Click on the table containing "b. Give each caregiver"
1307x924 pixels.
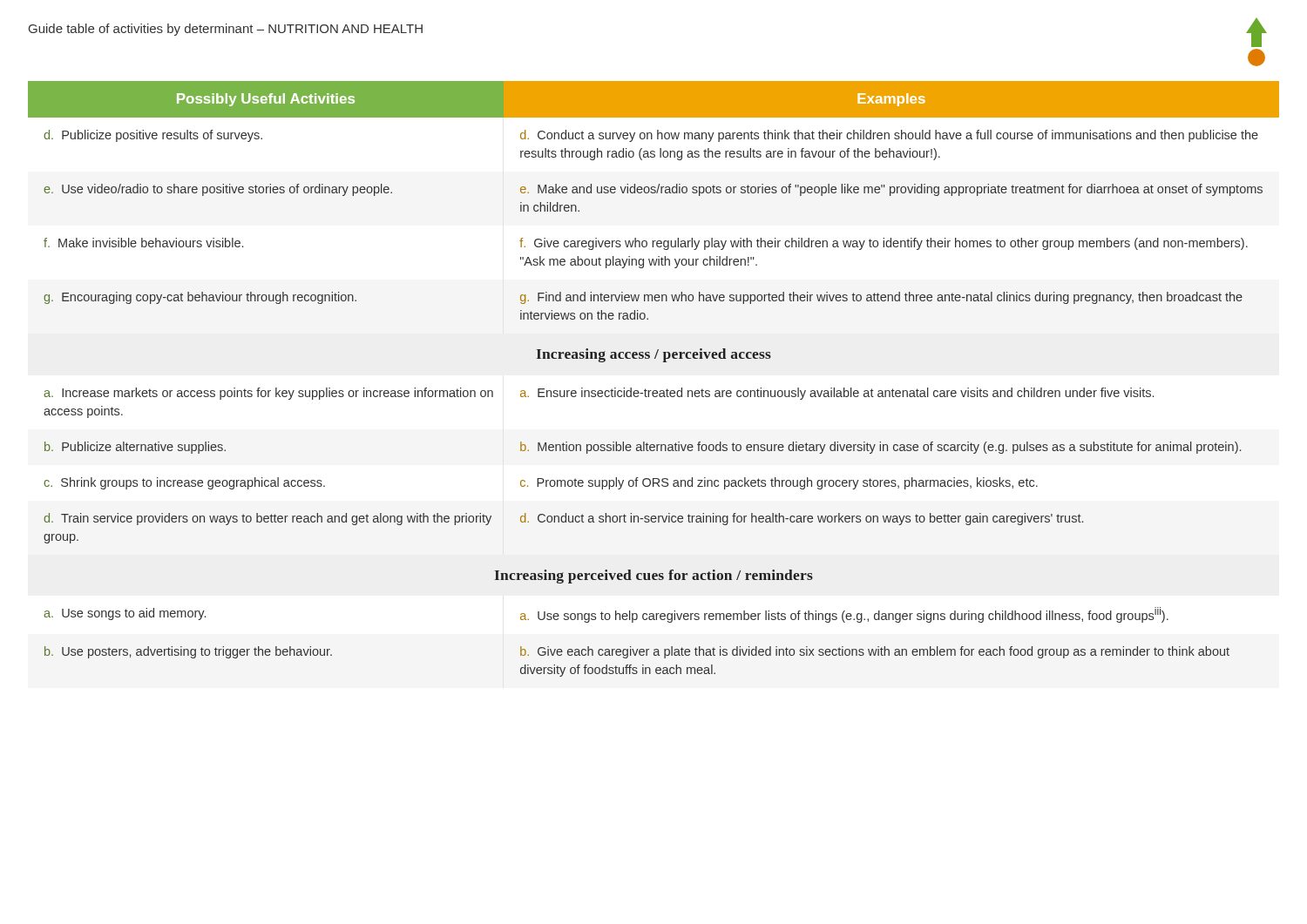click(x=654, y=384)
